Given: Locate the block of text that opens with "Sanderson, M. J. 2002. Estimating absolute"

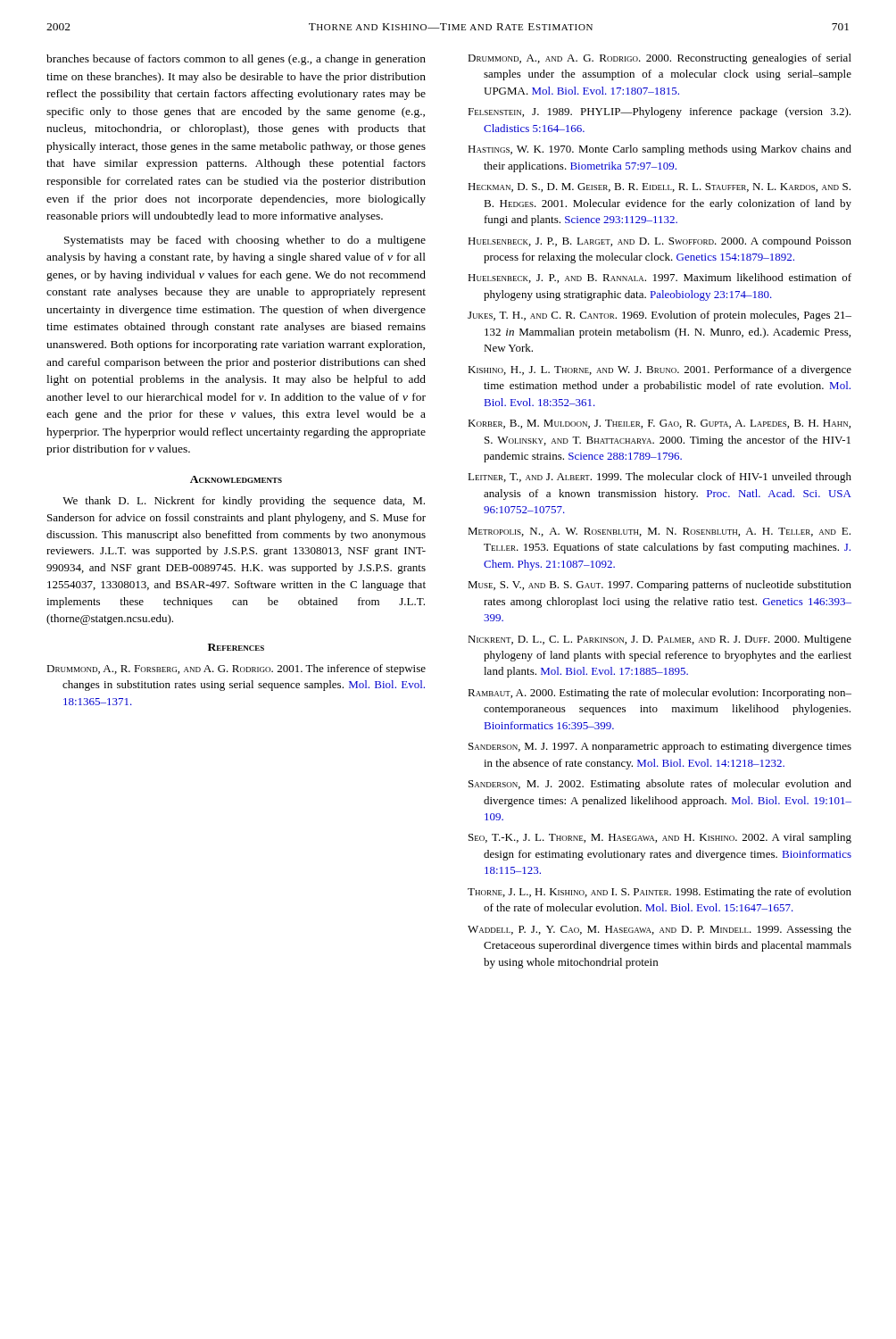Looking at the screenshot, I should coord(660,800).
